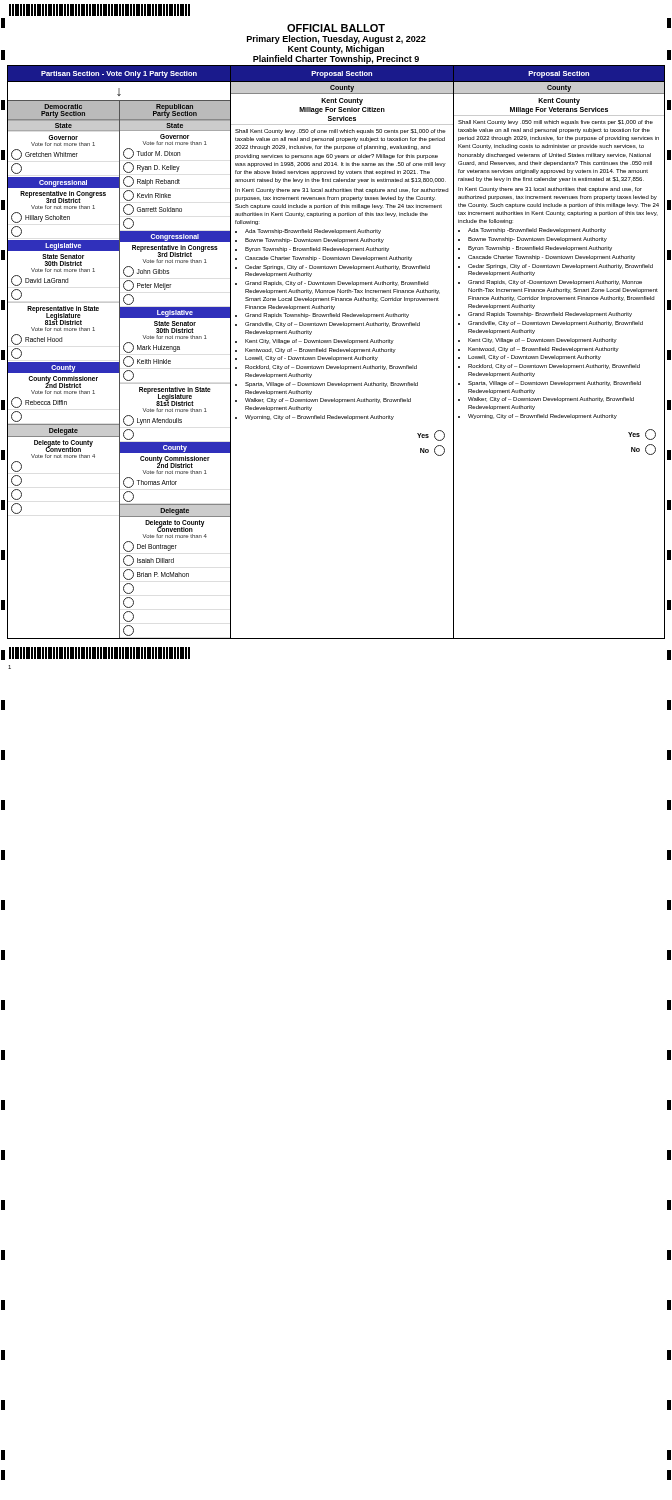672x1500 pixels.
Task: Locate the text "Kent CountyMillage For Senior CitizenServices"
Action: point(342,110)
